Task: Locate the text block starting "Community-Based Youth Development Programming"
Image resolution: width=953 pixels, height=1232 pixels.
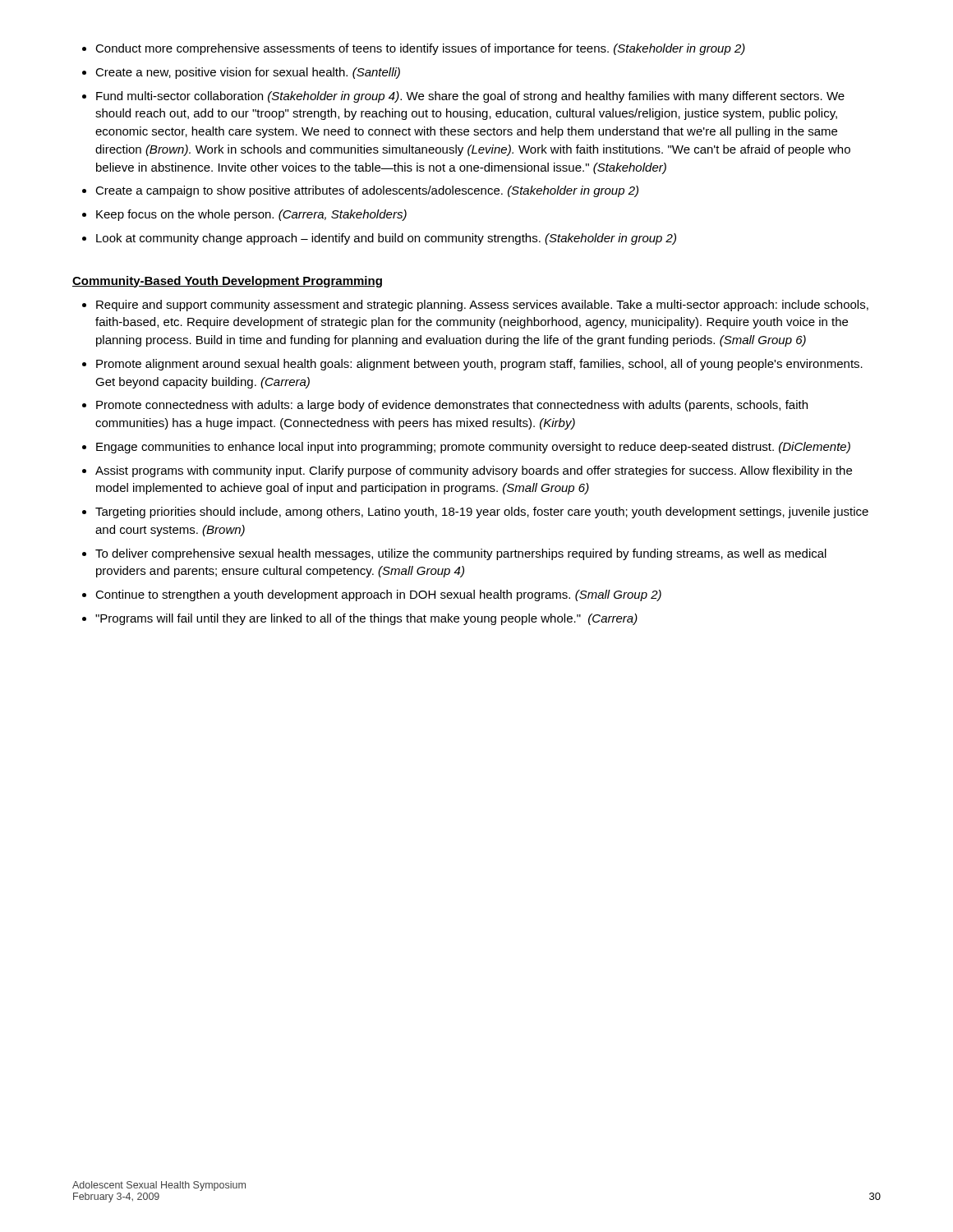Action: point(228,280)
